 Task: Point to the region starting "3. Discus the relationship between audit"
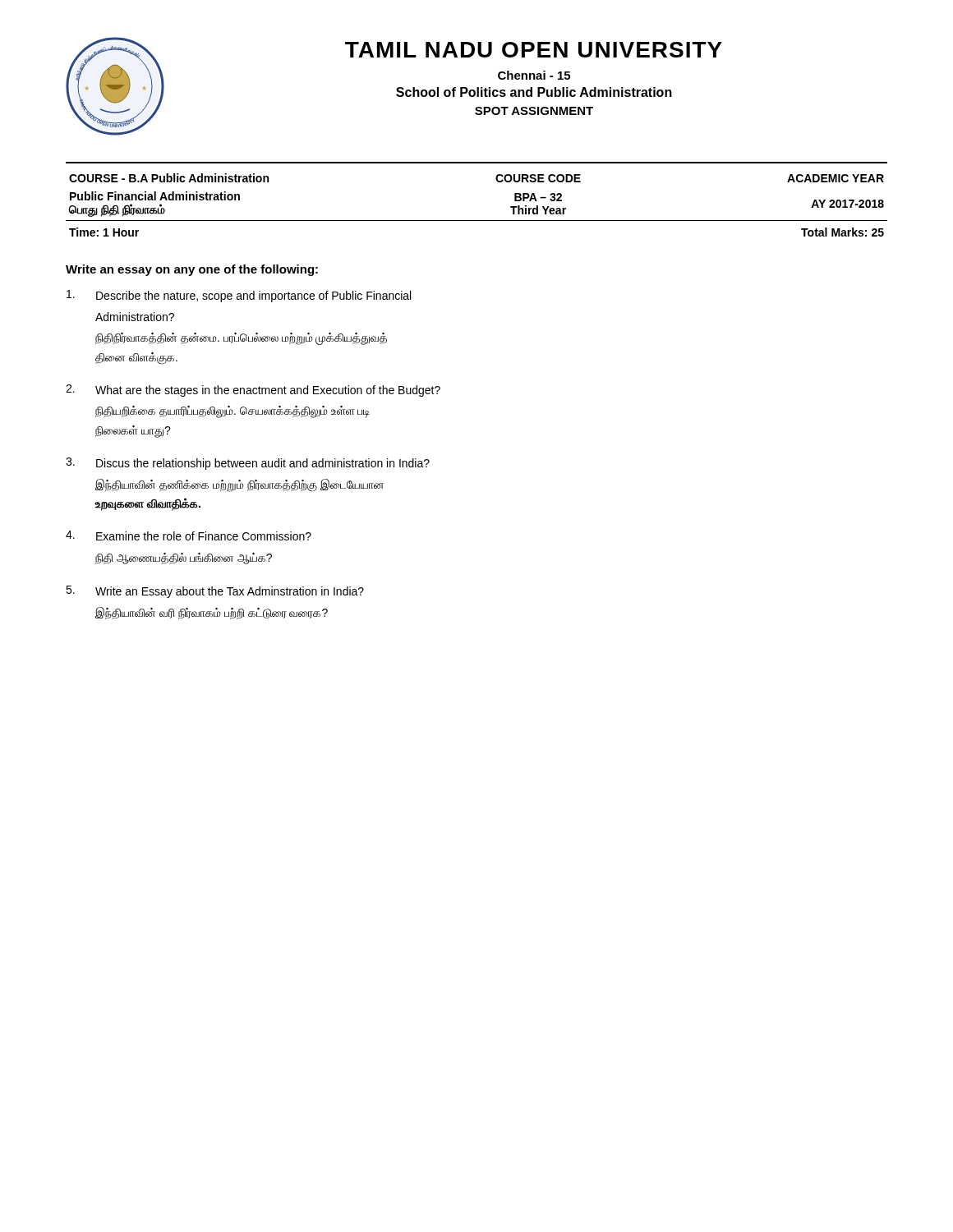pos(248,464)
